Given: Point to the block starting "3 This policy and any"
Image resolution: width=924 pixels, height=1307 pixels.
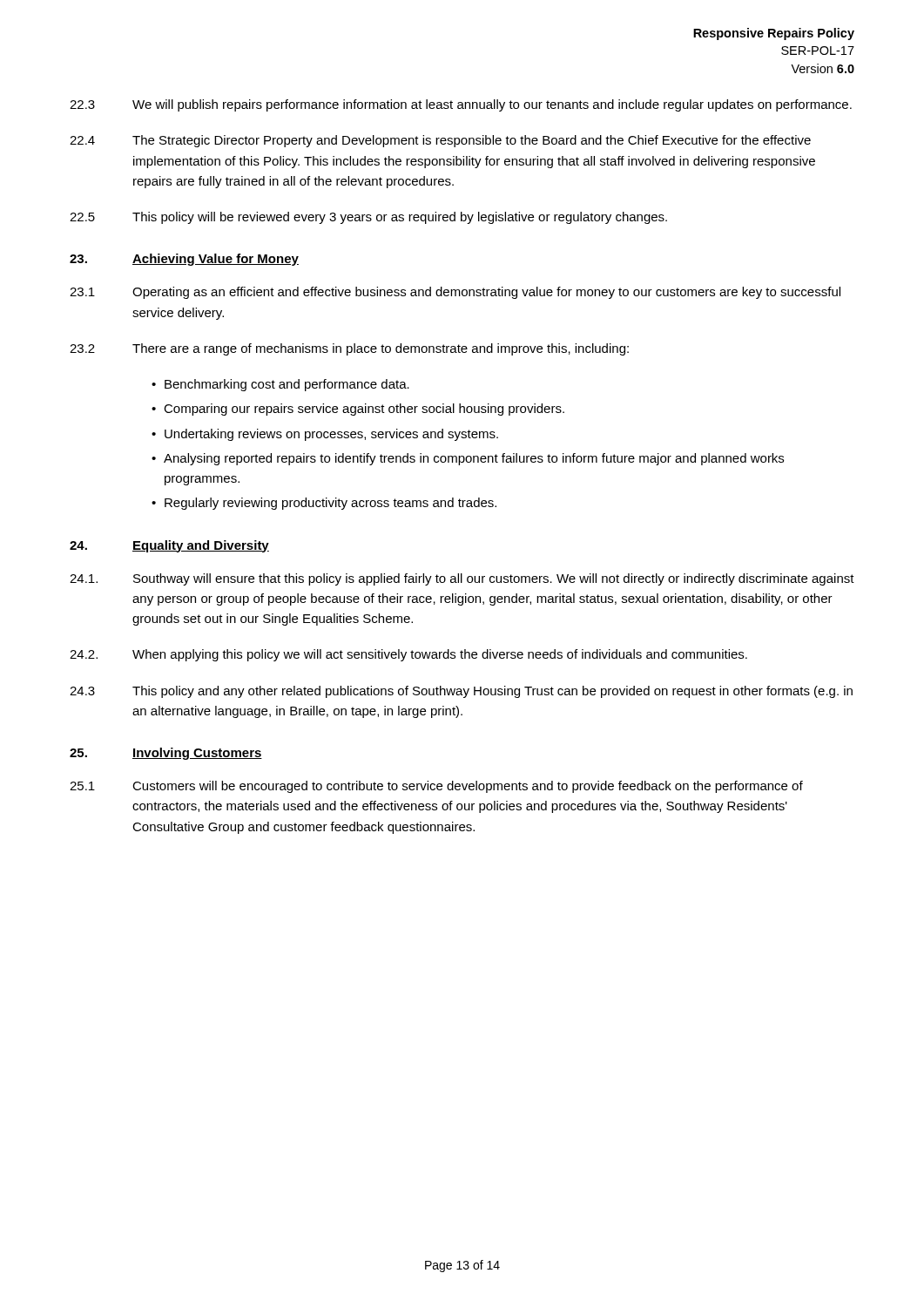Looking at the screenshot, I should click(x=462, y=700).
